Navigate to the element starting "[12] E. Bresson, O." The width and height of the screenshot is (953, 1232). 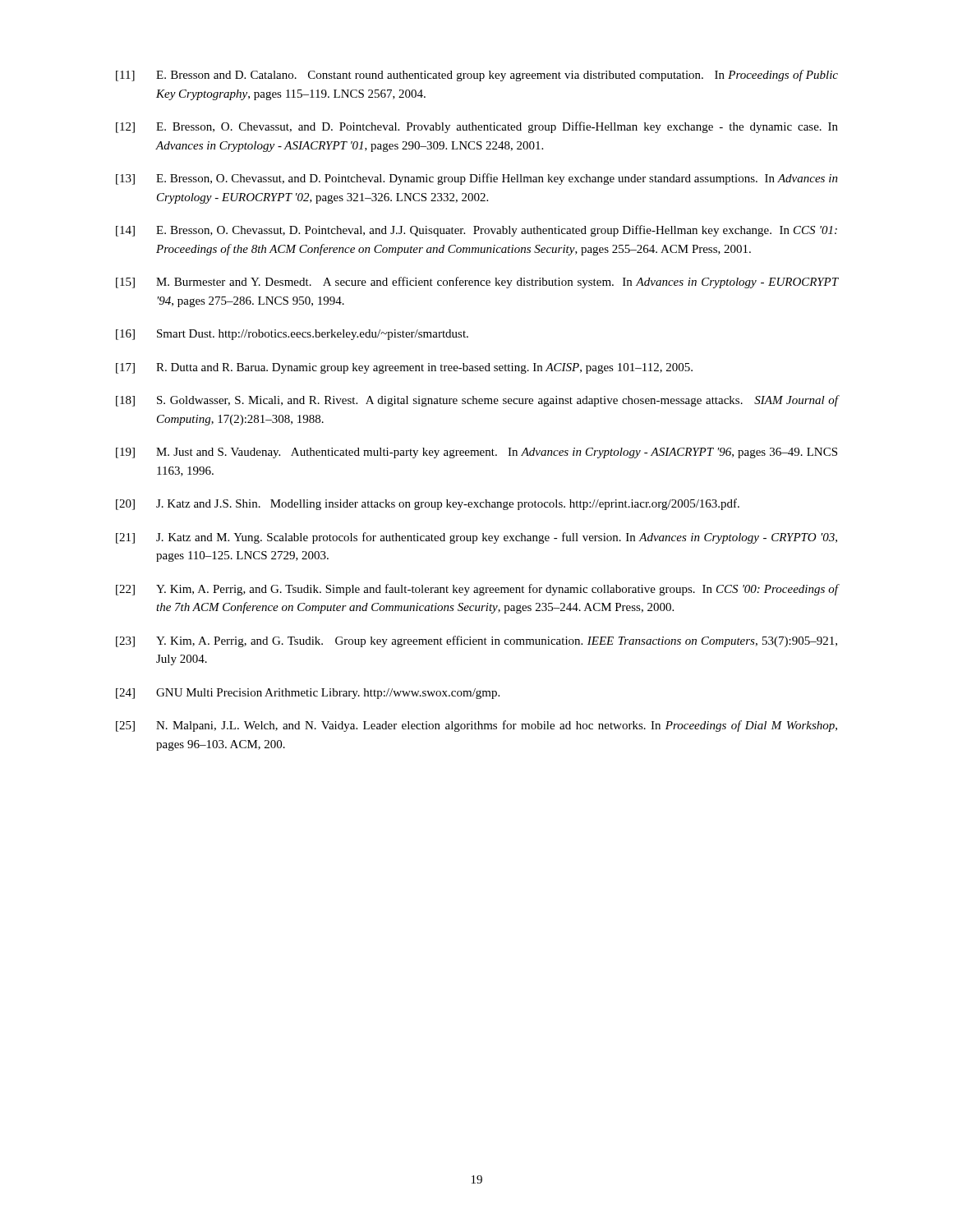(476, 136)
